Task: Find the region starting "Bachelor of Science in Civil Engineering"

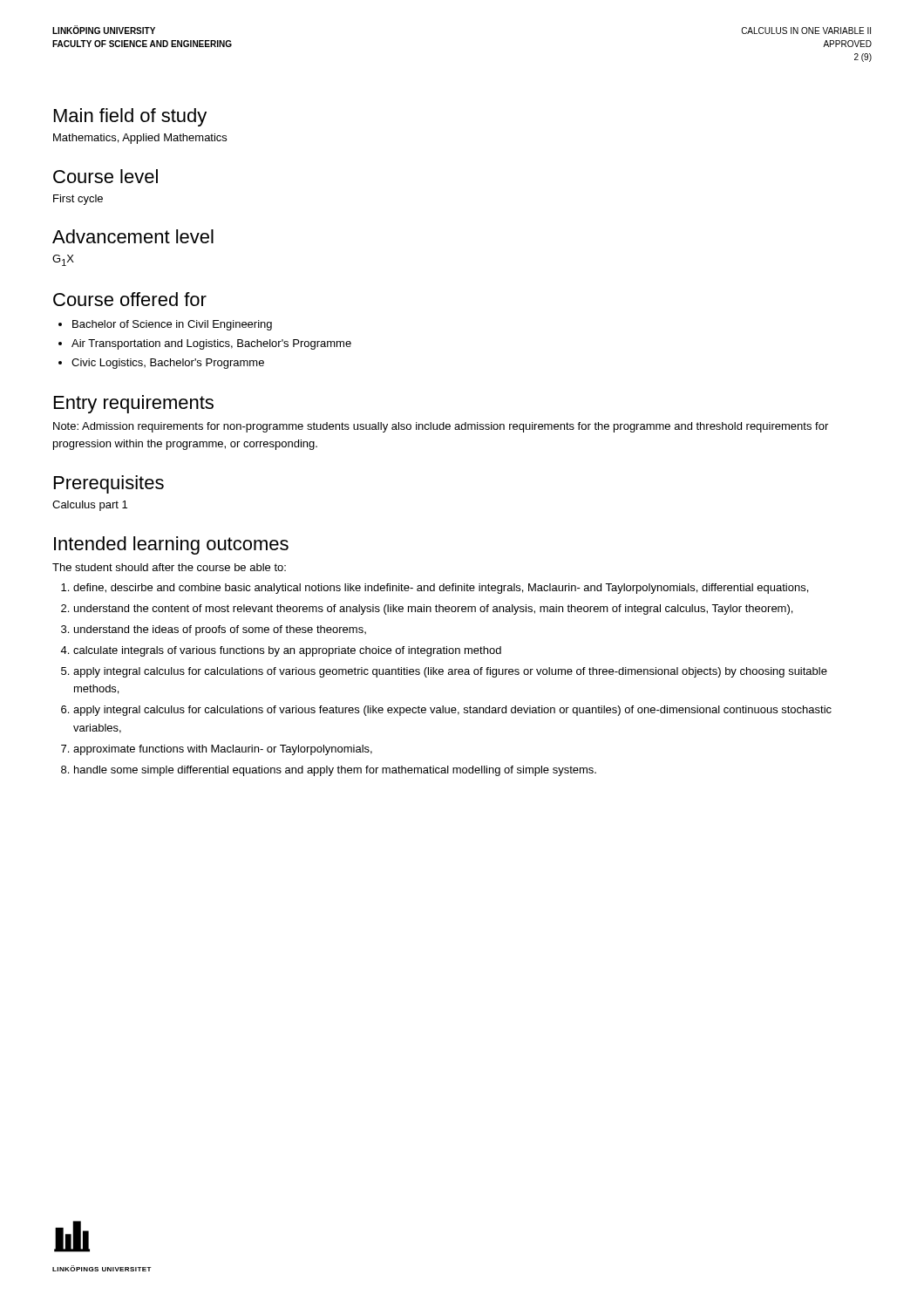Action: click(x=172, y=324)
